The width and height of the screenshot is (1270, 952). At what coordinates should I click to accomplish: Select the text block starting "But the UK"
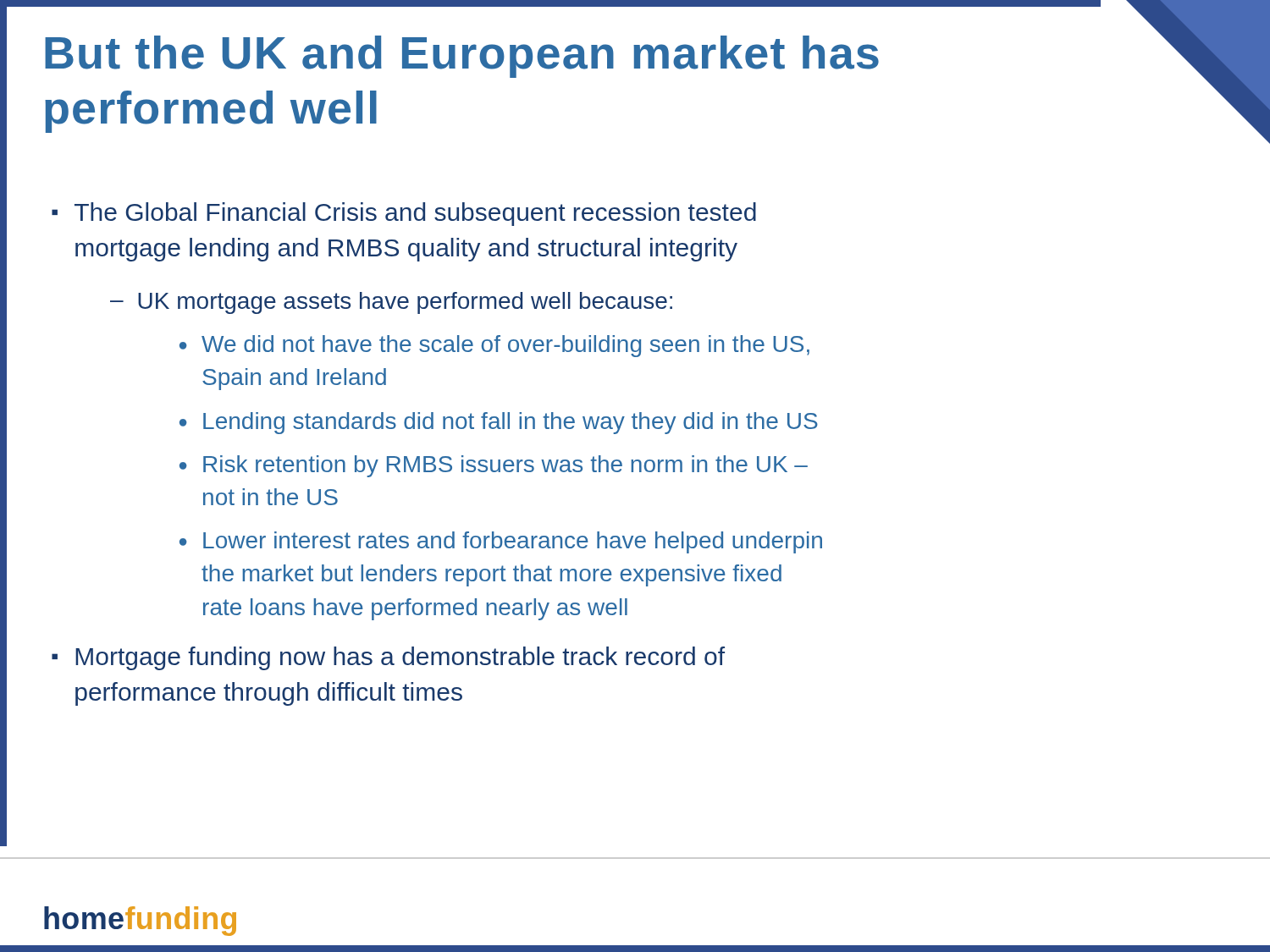click(508, 80)
